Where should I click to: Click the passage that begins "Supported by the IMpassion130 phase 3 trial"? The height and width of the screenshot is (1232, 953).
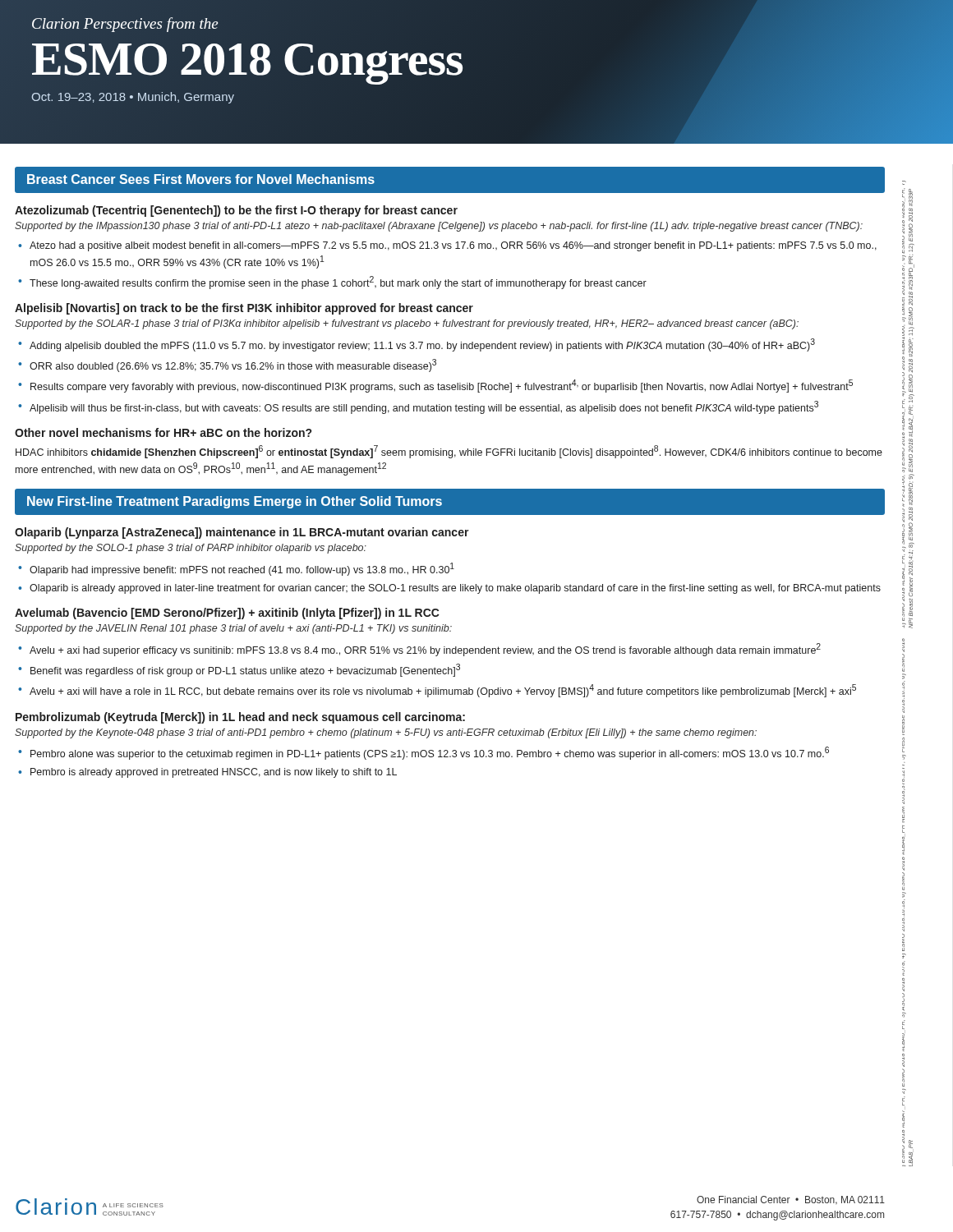click(439, 226)
